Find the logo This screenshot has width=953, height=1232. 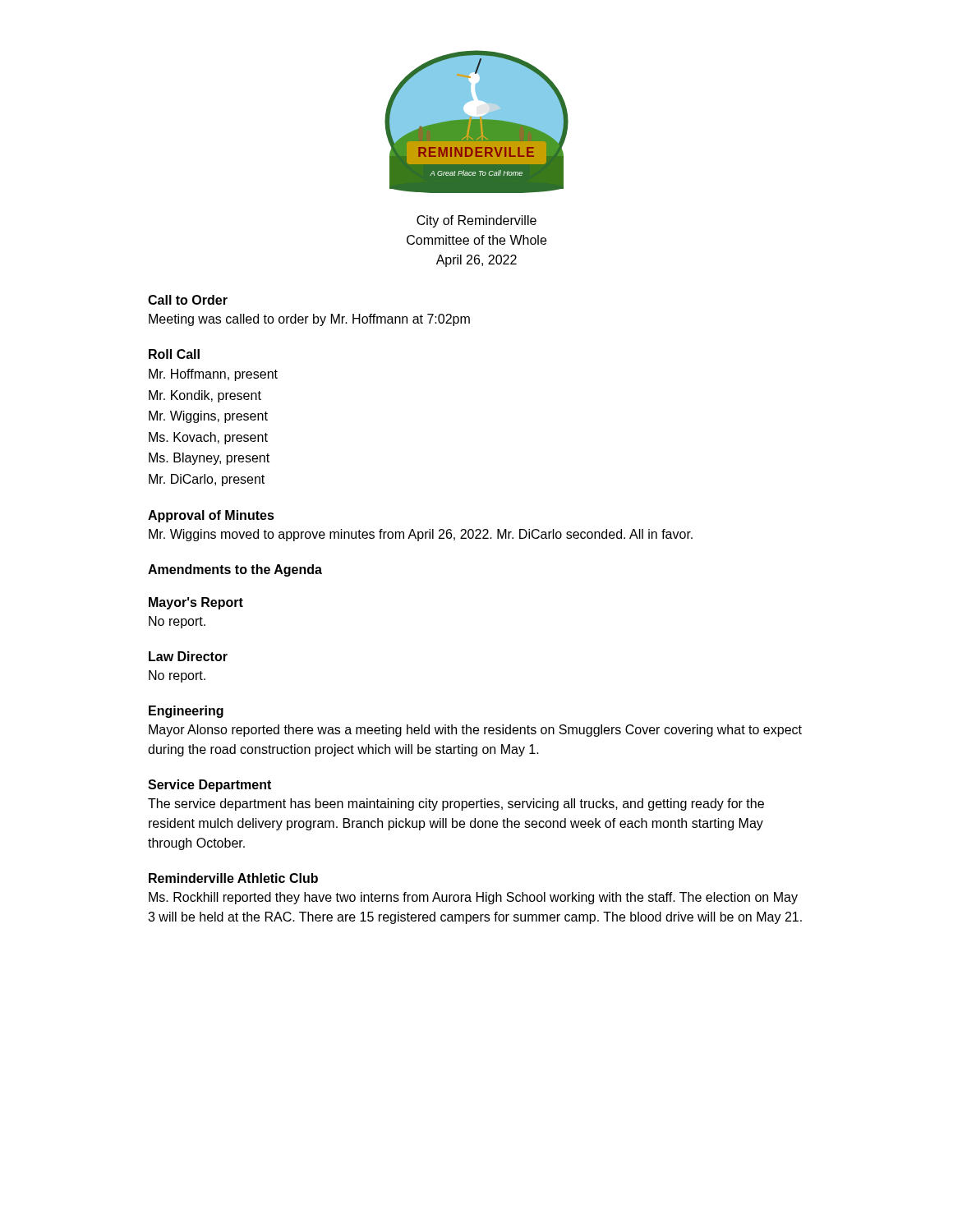(x=476, y=123)
